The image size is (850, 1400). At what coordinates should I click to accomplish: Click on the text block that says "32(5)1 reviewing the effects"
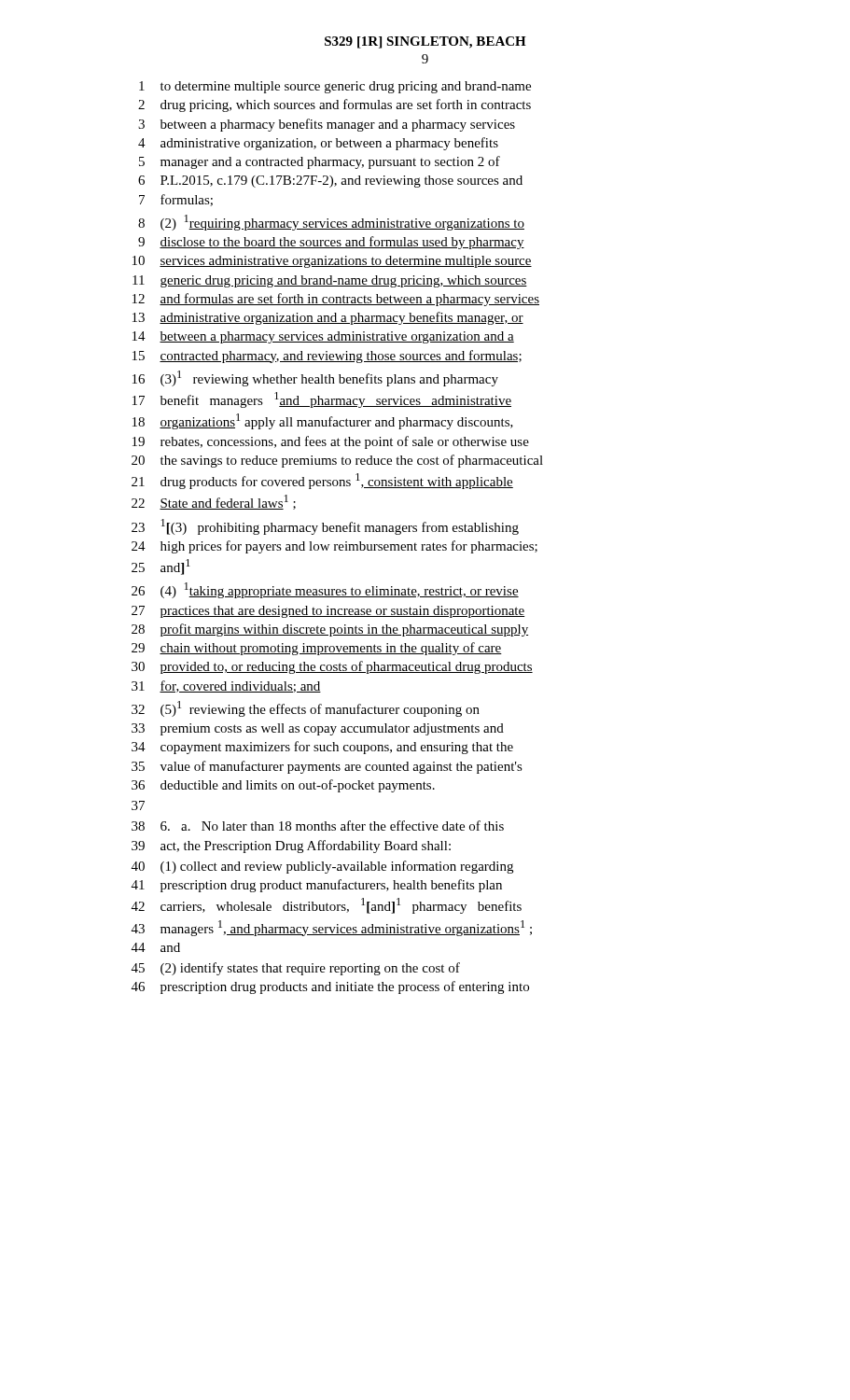(x=453, y=746)
